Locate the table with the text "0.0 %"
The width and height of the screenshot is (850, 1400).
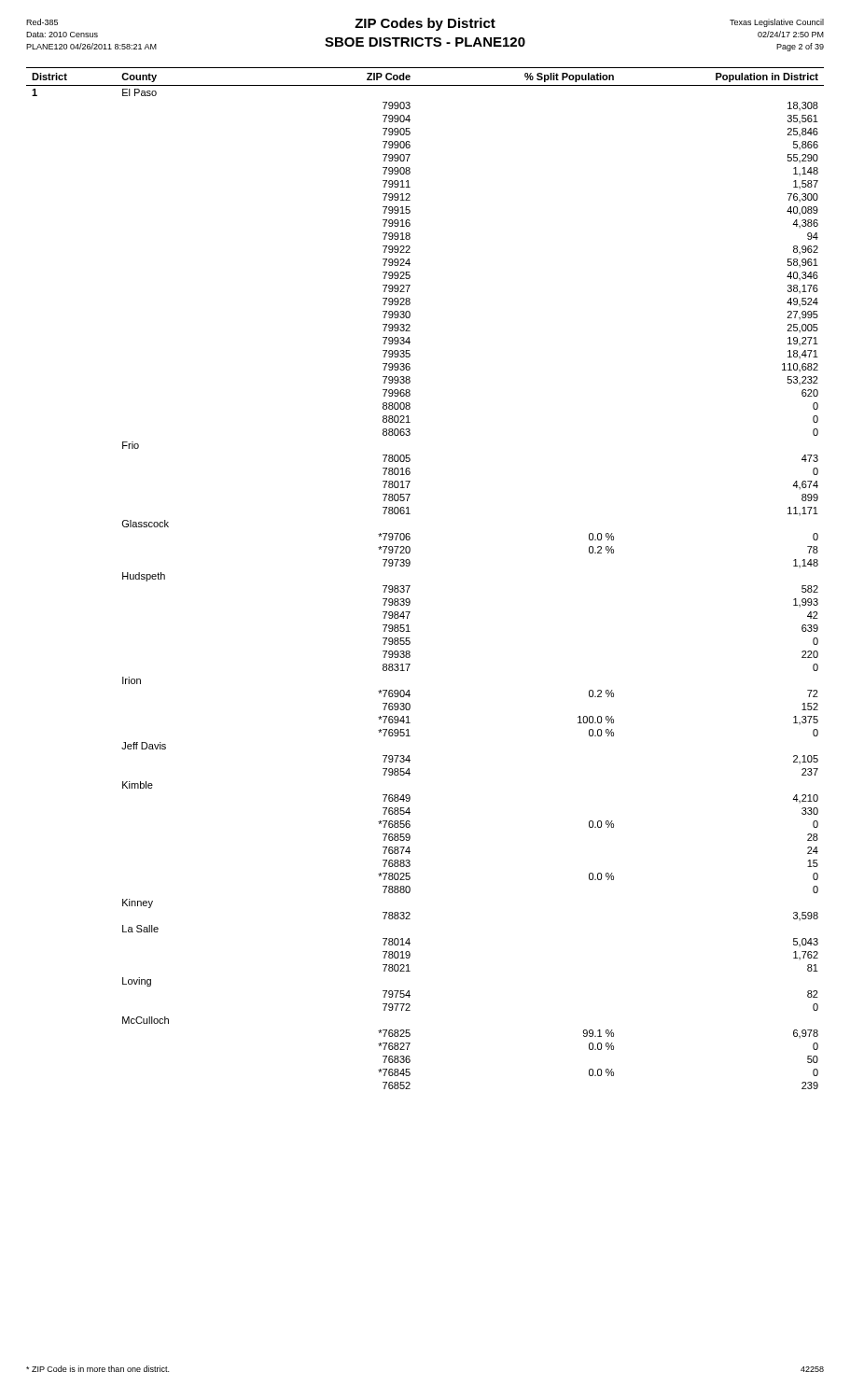click(425, 580)
